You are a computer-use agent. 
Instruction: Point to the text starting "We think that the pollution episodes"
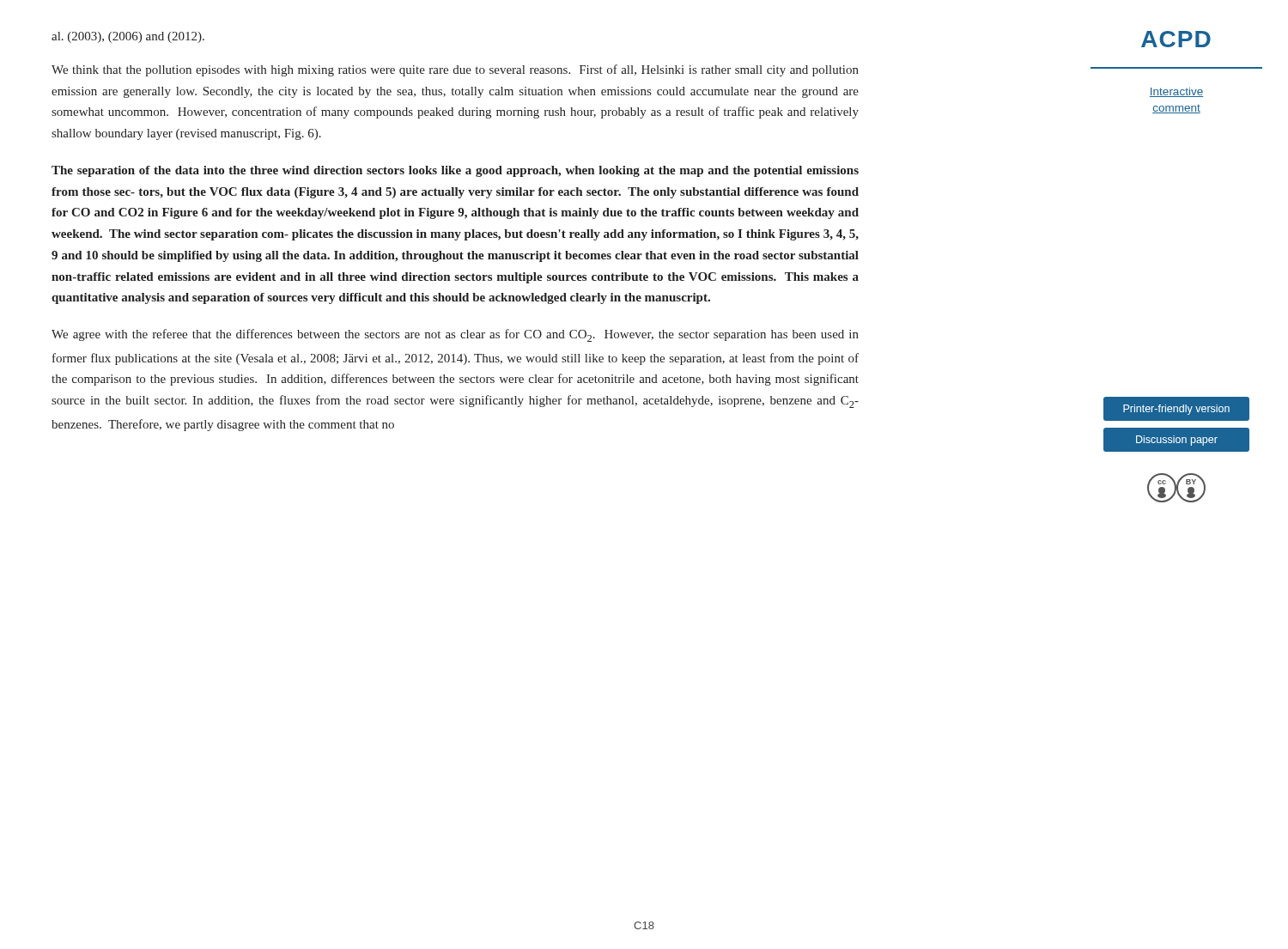point(455,101)
